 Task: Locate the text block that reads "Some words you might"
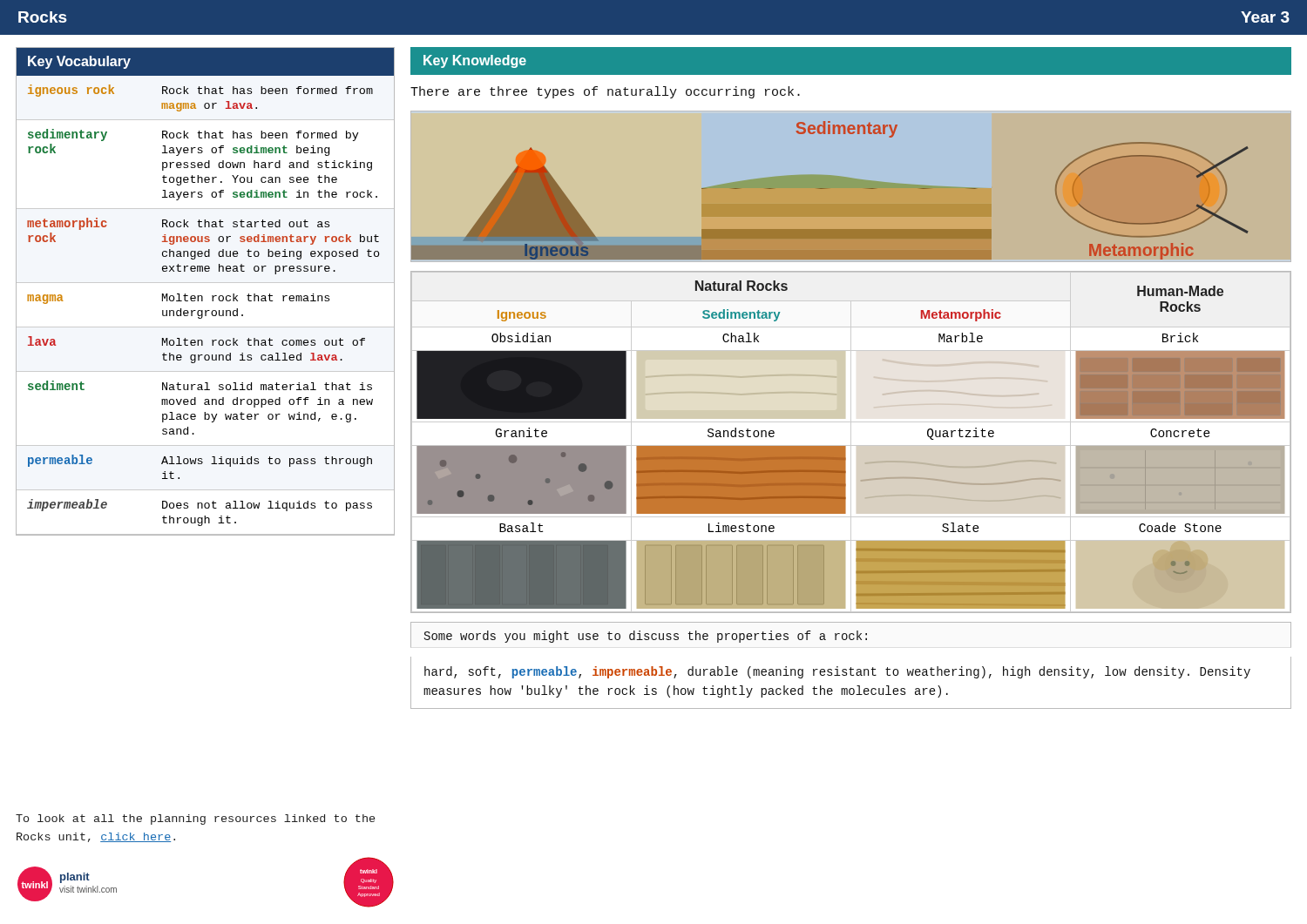coord(647,637)
